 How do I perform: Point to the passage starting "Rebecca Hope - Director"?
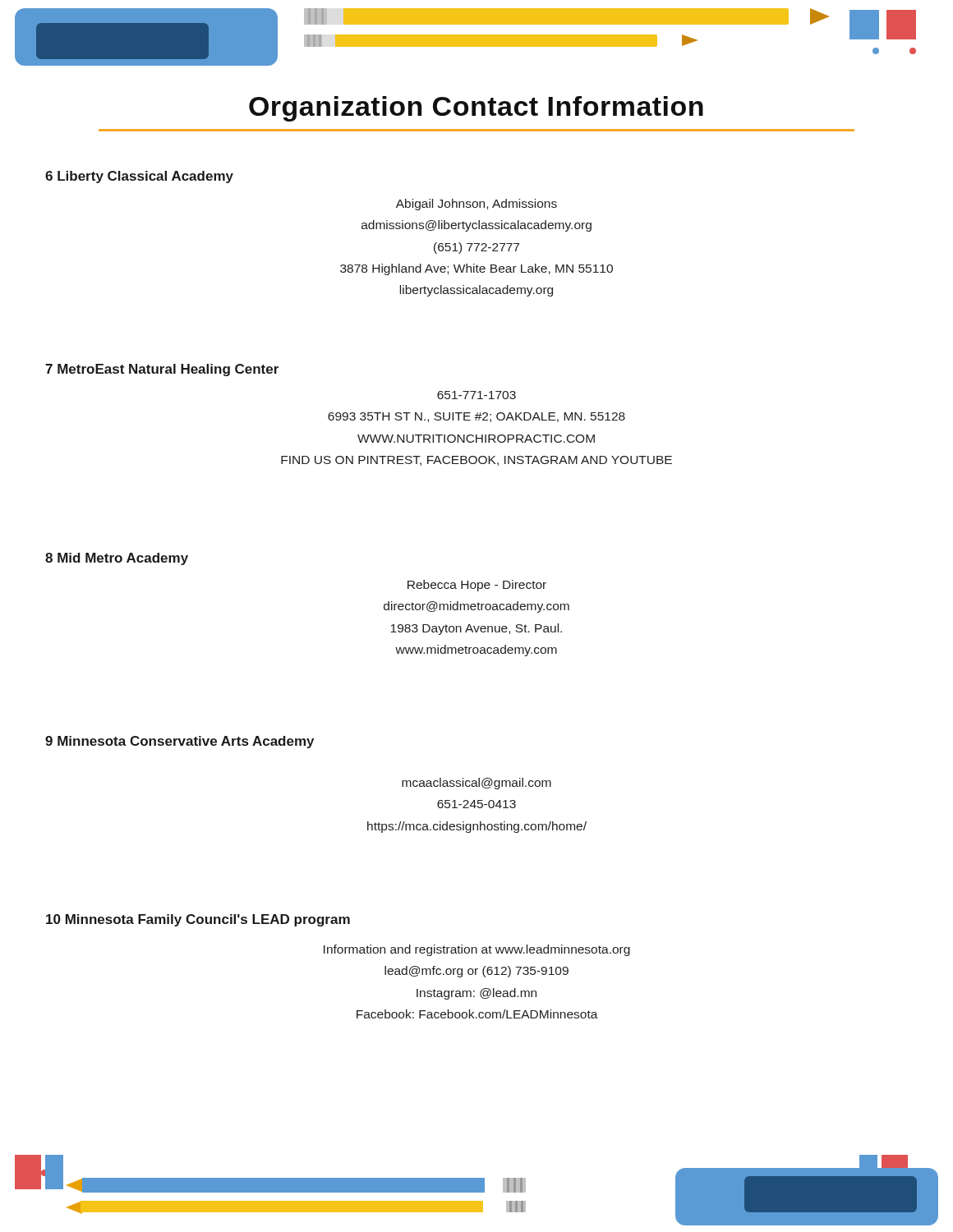[476, 617]
